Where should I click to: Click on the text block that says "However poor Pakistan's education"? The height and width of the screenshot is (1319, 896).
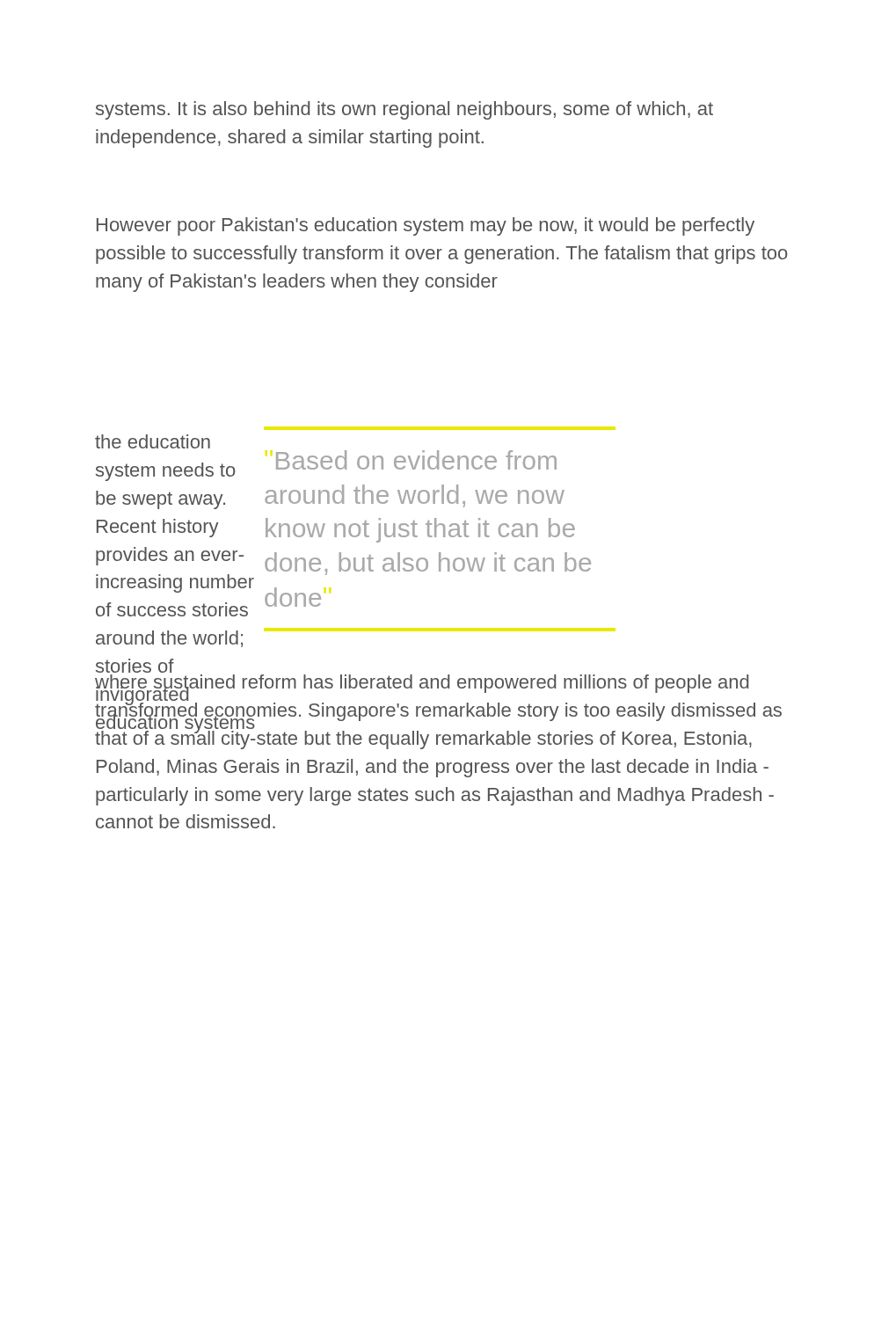point(442,253)
